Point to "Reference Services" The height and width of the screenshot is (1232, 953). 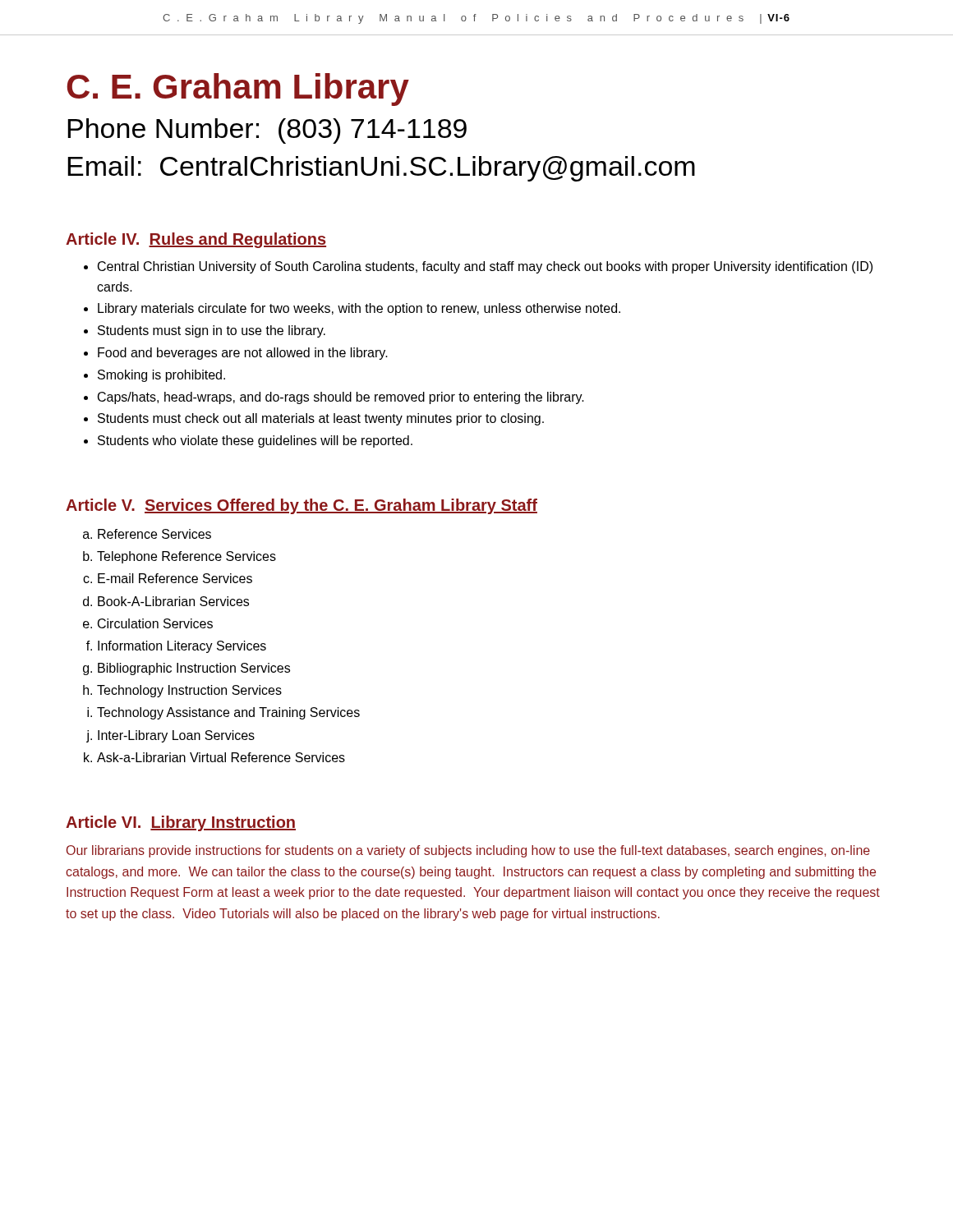pos(154,534)
